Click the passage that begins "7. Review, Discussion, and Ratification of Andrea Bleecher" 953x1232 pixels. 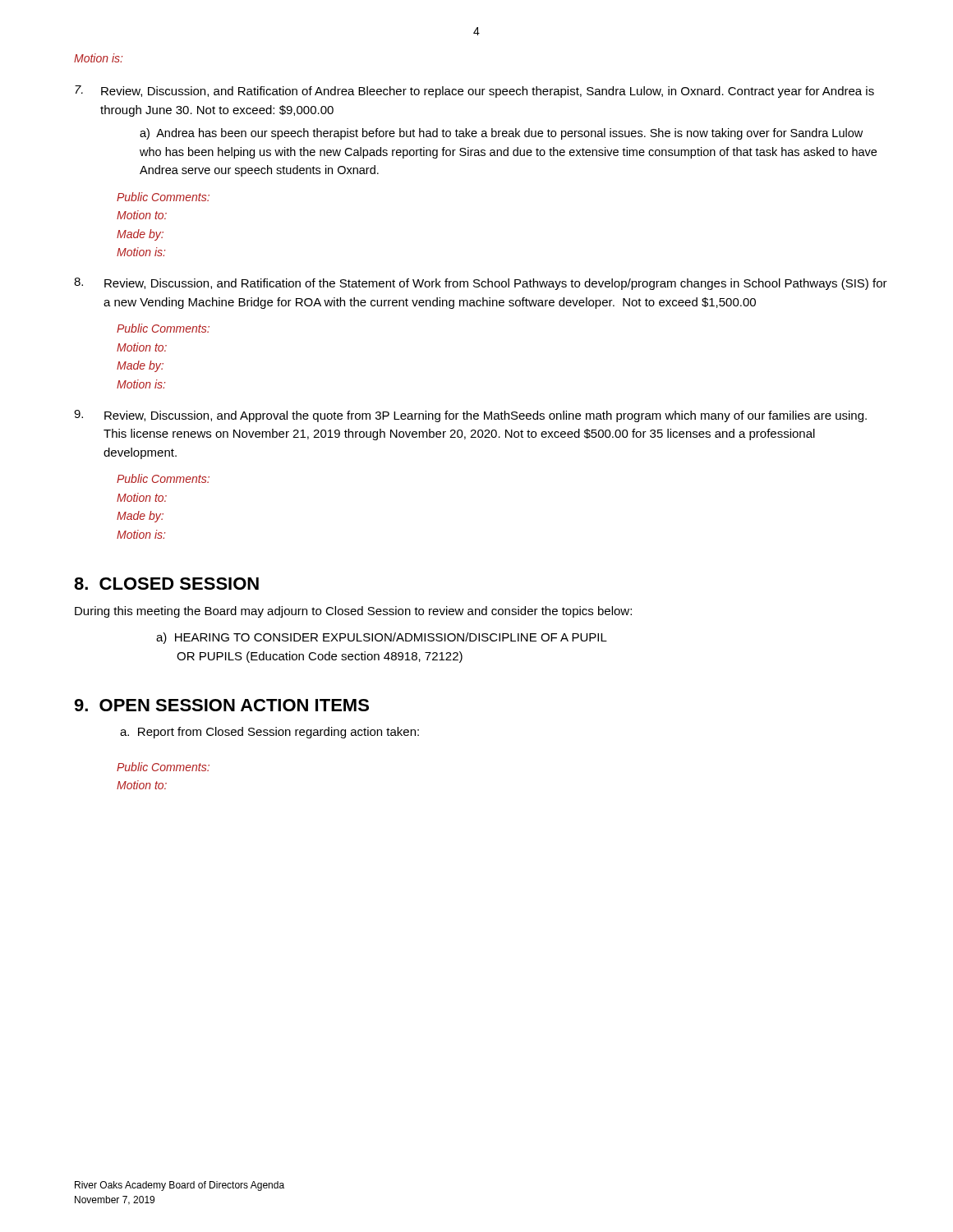tap(481, 131)
